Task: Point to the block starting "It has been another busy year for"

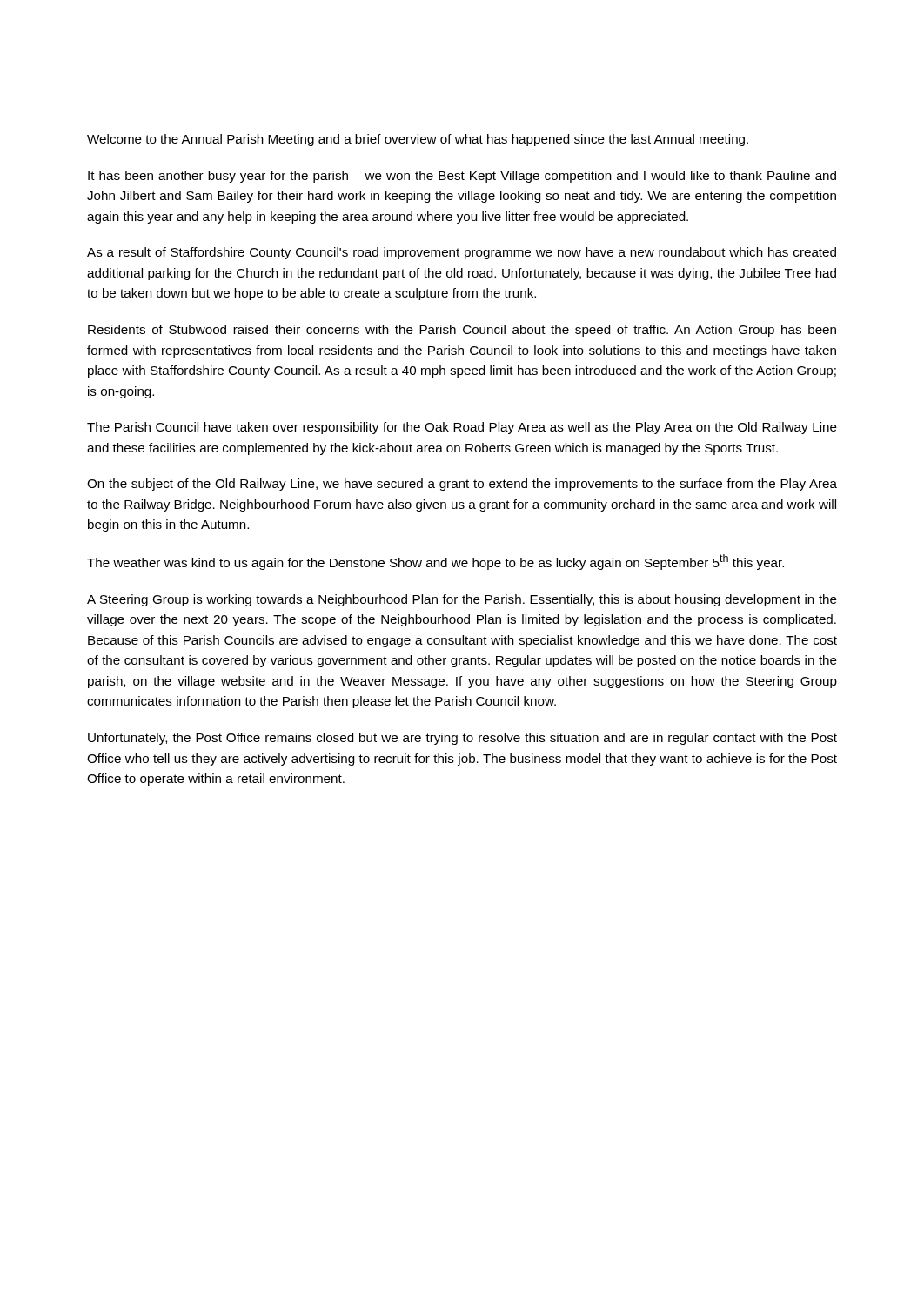Action: [x=462, y=195]
